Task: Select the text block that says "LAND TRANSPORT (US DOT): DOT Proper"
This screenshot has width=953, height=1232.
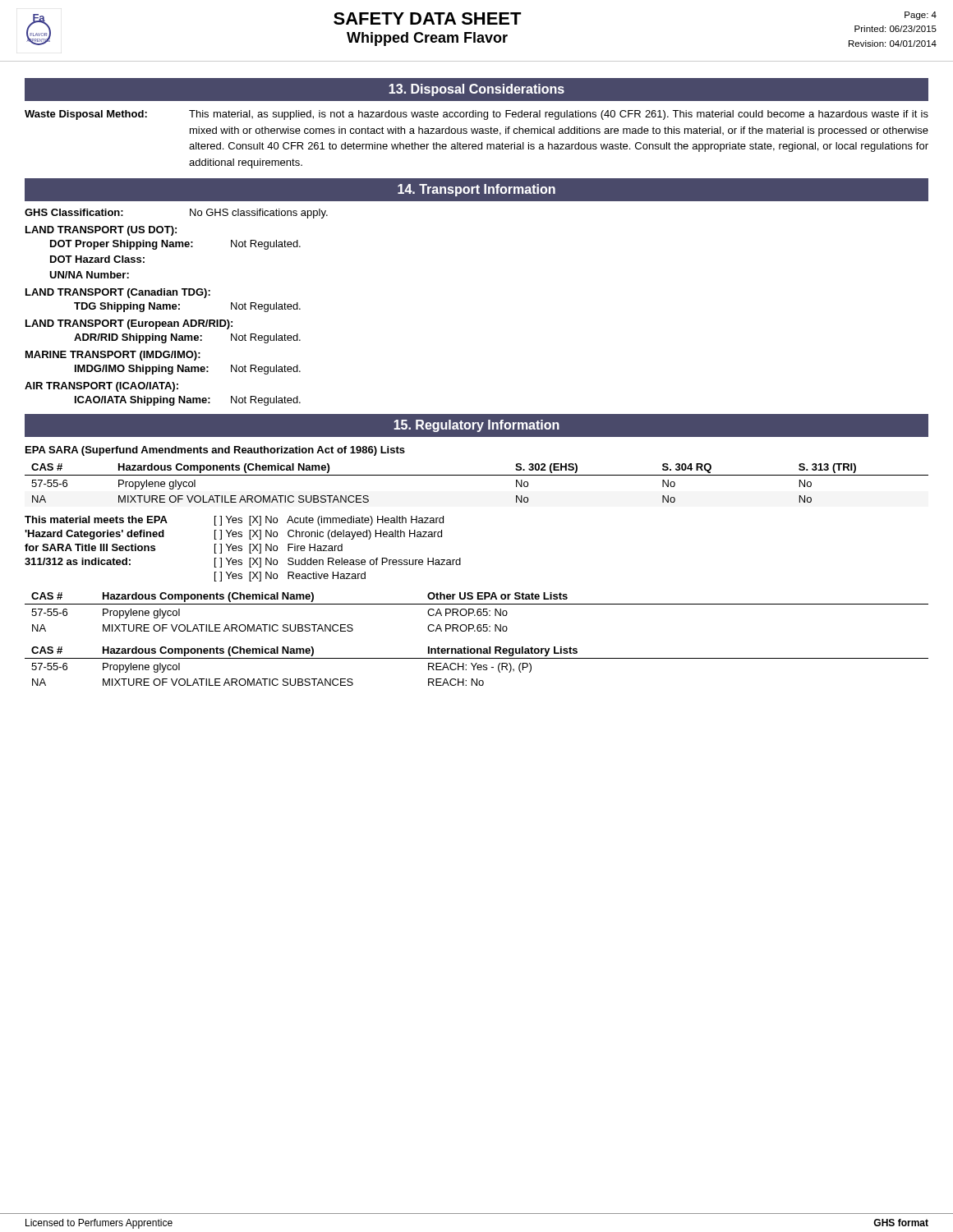Action: [x=101, y=231]
